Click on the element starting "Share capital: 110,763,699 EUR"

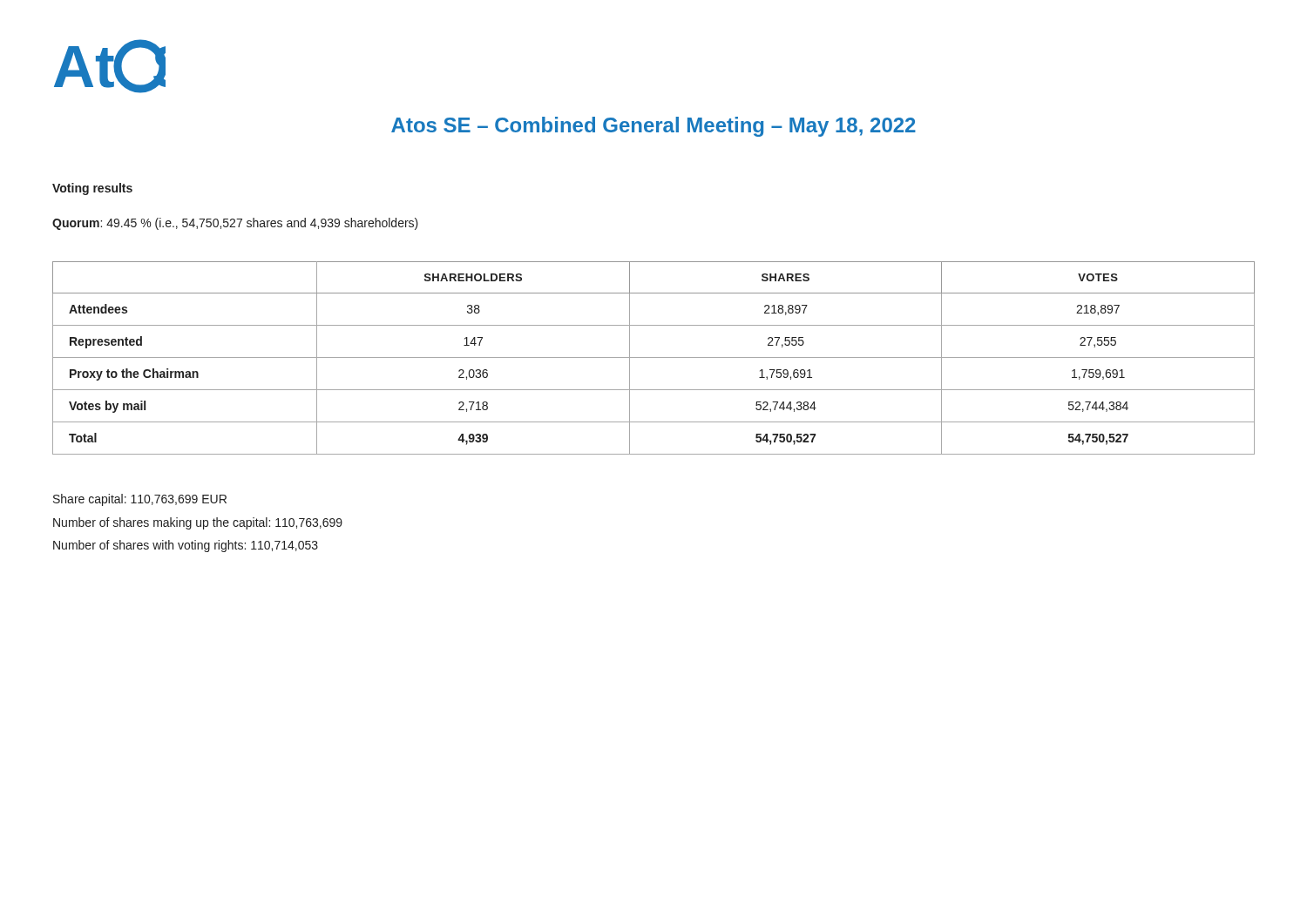(x=140, y=499)
